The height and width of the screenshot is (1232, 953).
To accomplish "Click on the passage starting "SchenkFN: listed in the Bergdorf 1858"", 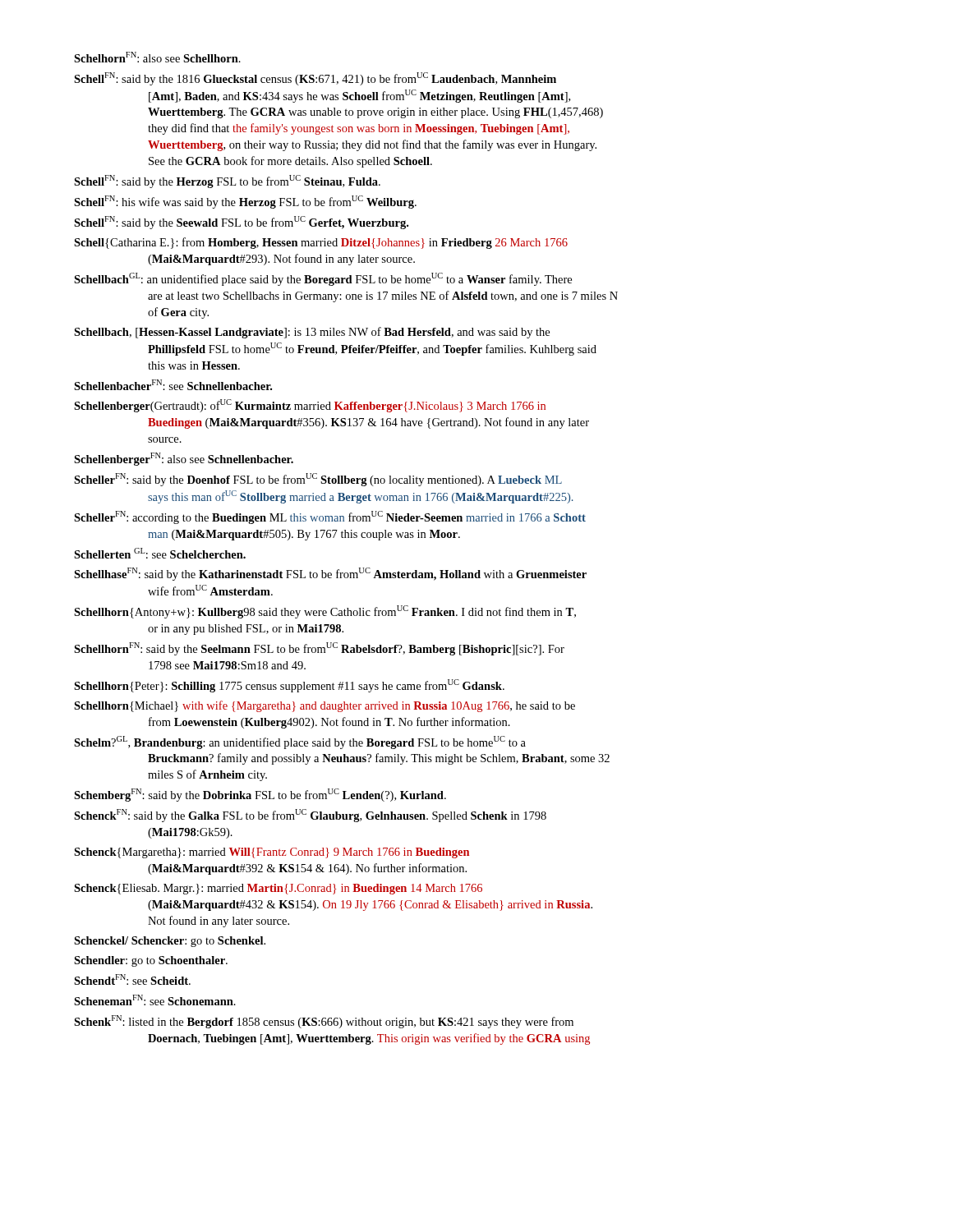I will (x=481, y=1030).
